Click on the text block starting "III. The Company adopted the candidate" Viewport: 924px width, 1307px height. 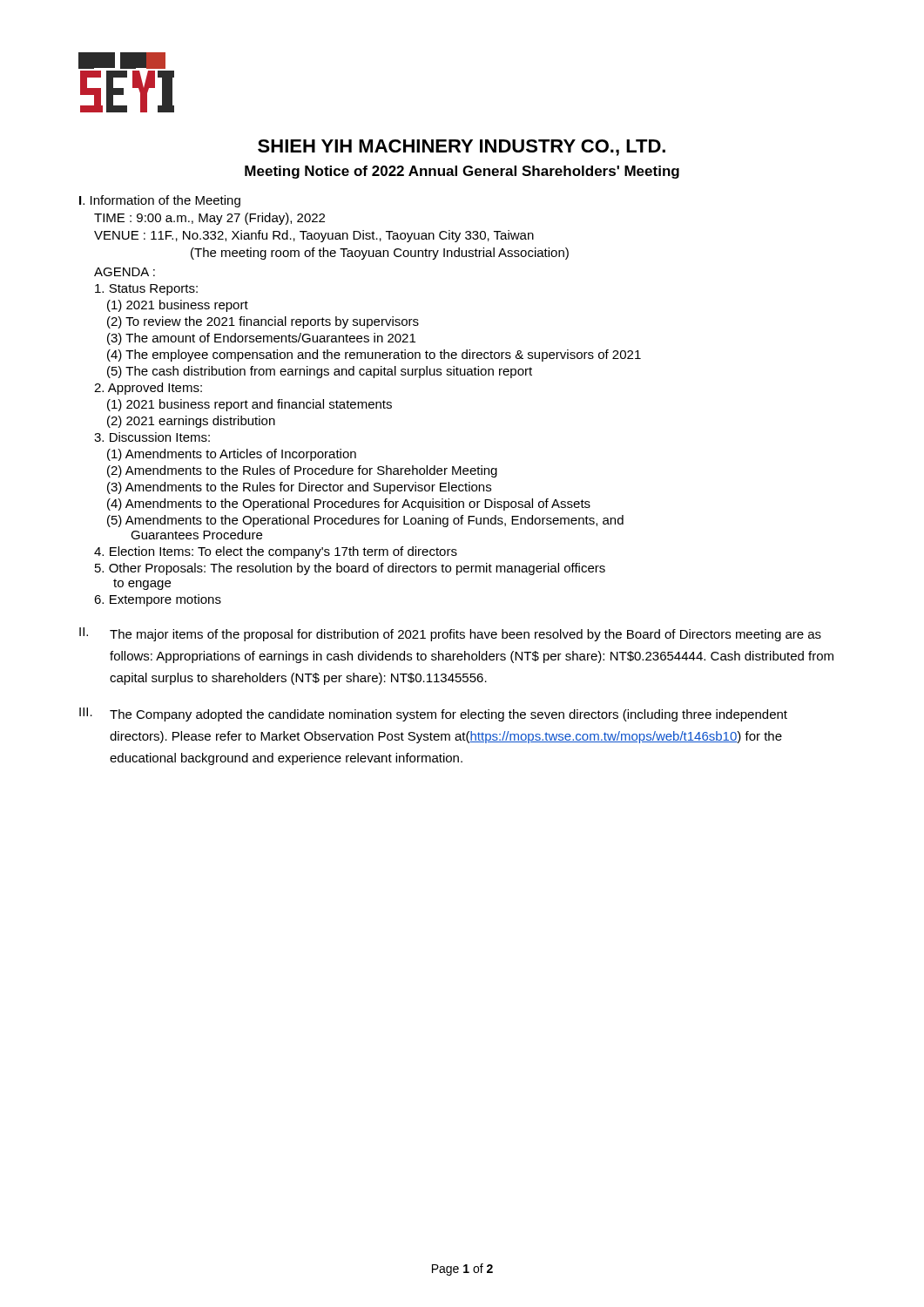pyautogui.click(x=462, y=737)
